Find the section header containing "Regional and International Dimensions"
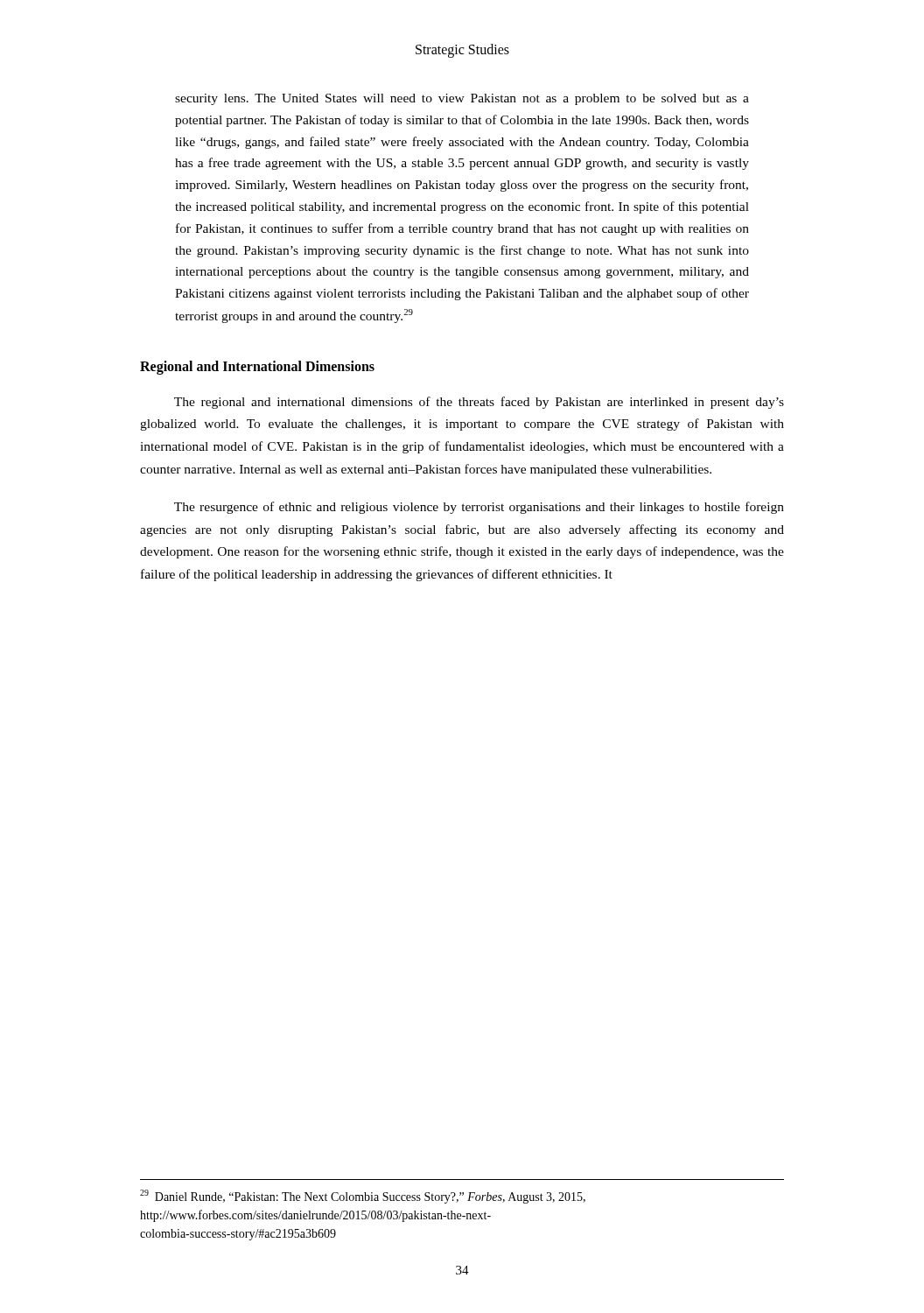924x1313 pixels. [257, 366]
